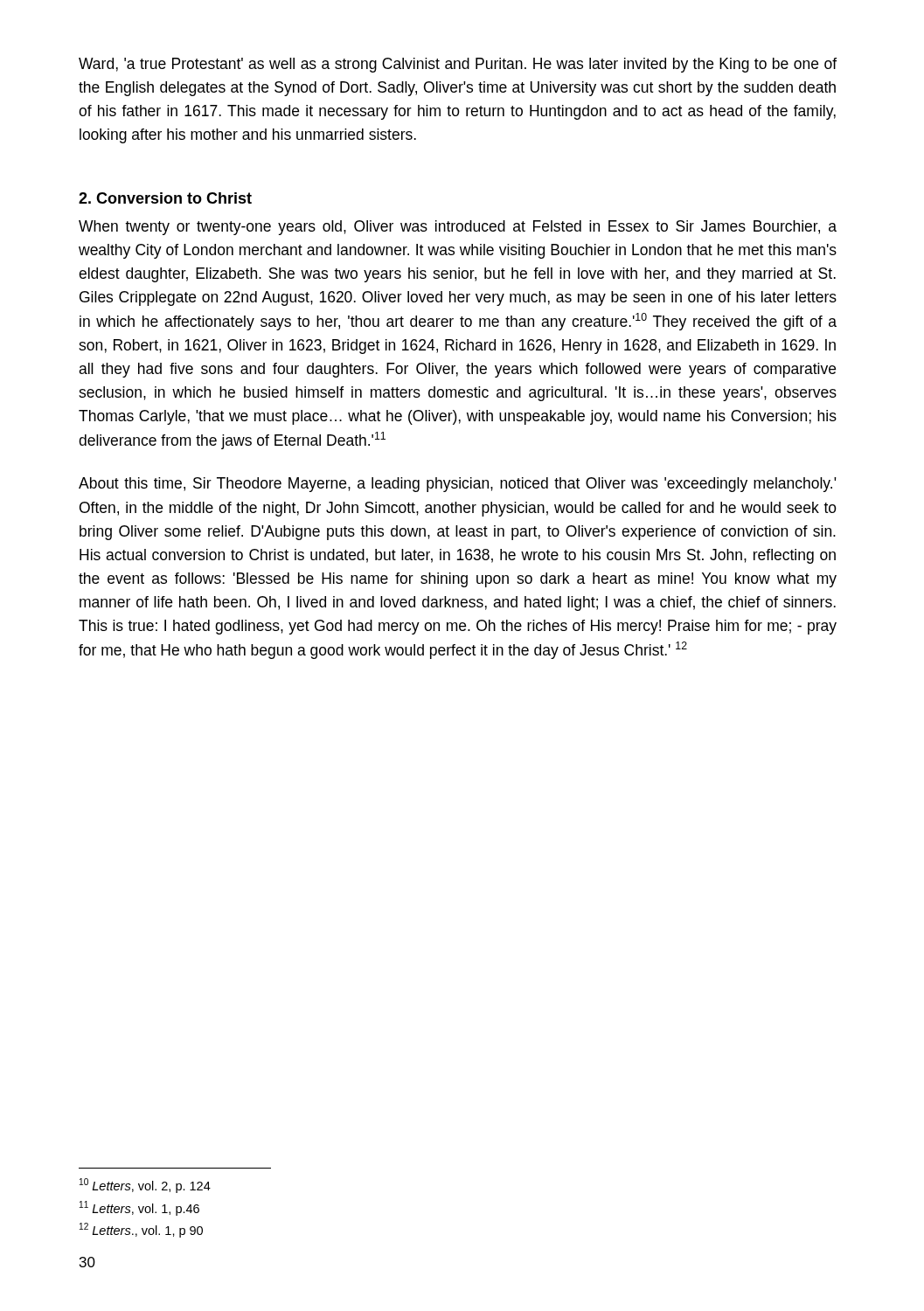Select the footnote that reads "10 Letters, vol."
Image resolution: width=924 pixels, height=1311 pixels.
[x=145, y=1185]
